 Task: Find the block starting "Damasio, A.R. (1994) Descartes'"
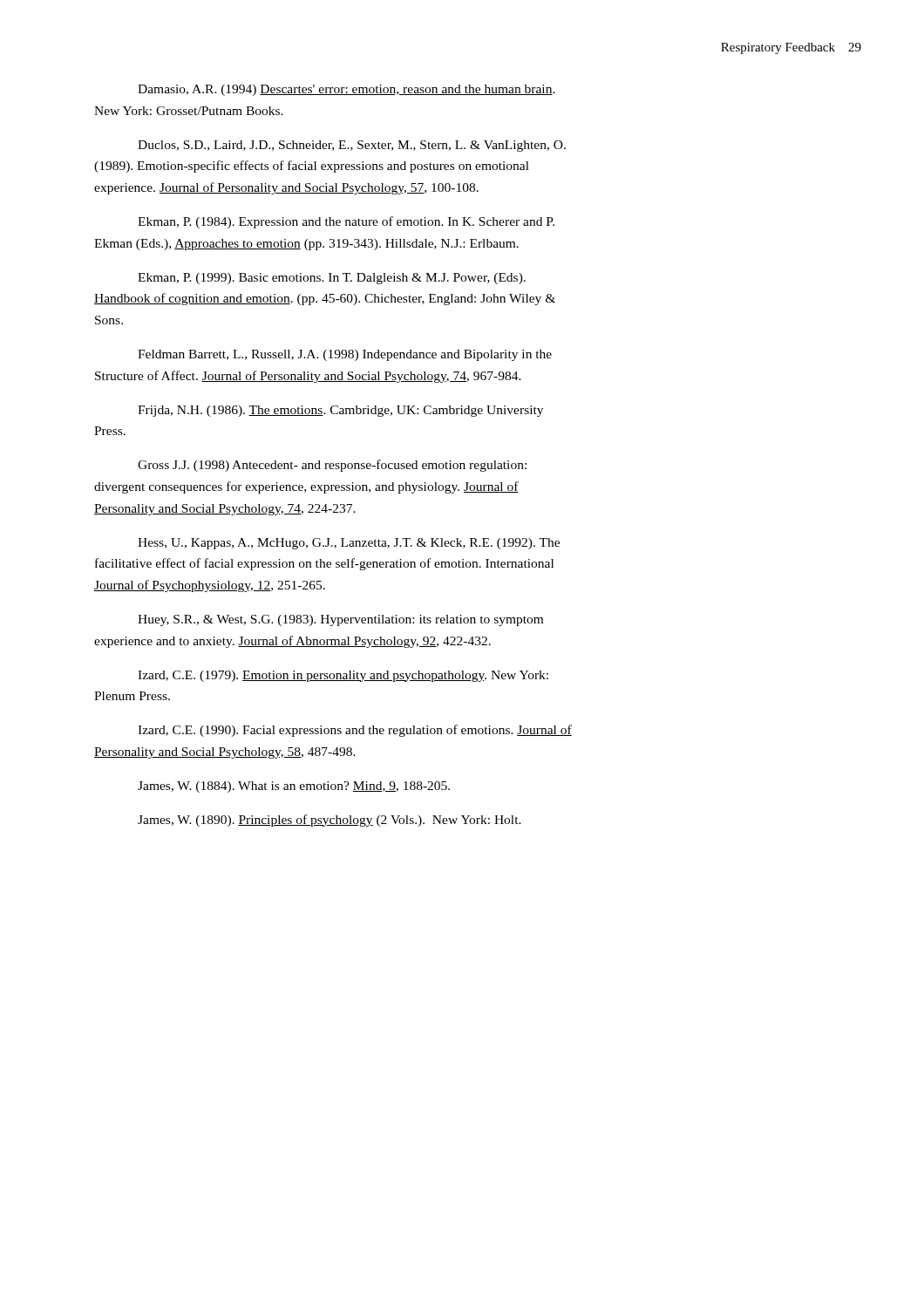pos(478,100)
